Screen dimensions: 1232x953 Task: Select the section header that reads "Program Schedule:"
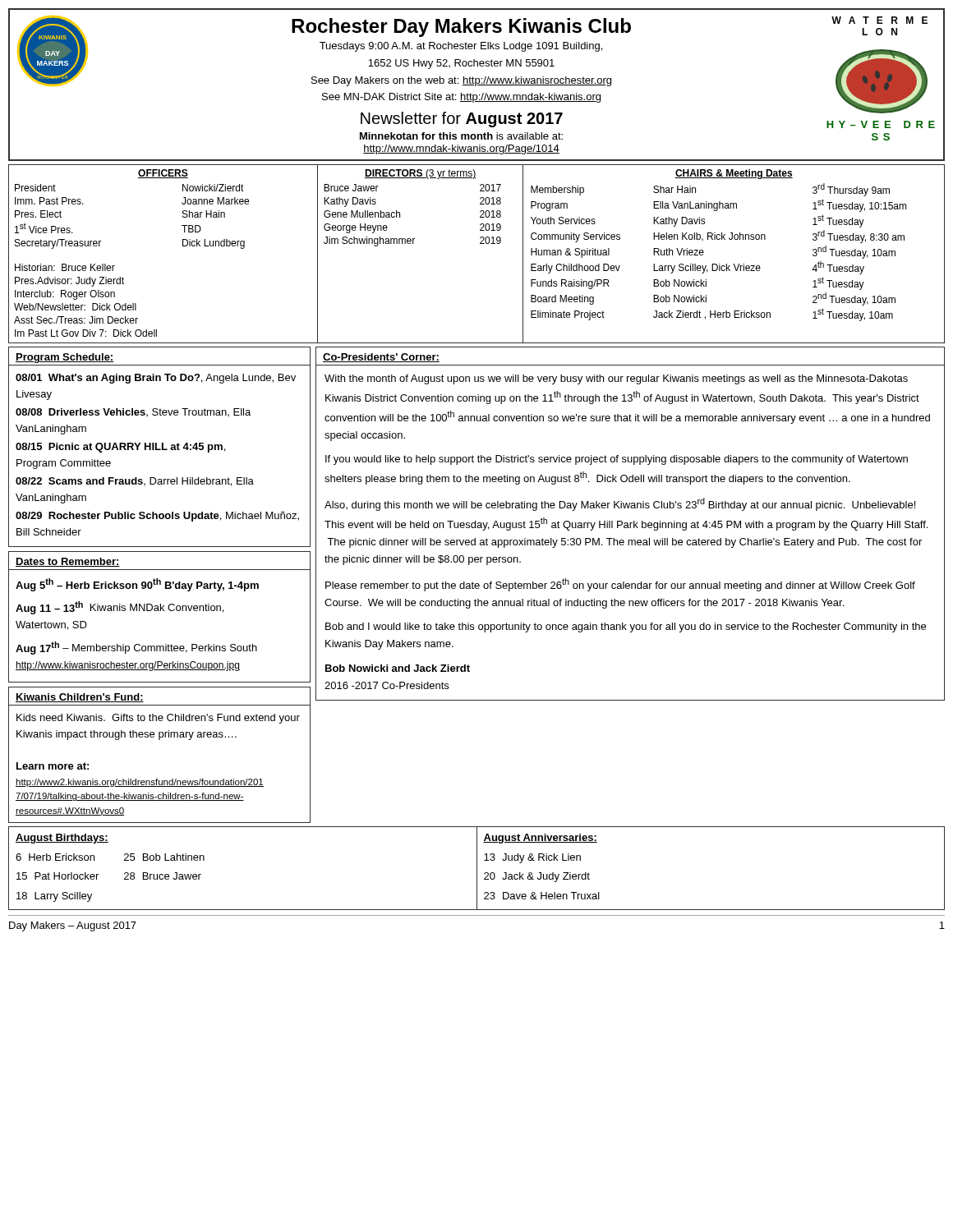click(65, 357)
